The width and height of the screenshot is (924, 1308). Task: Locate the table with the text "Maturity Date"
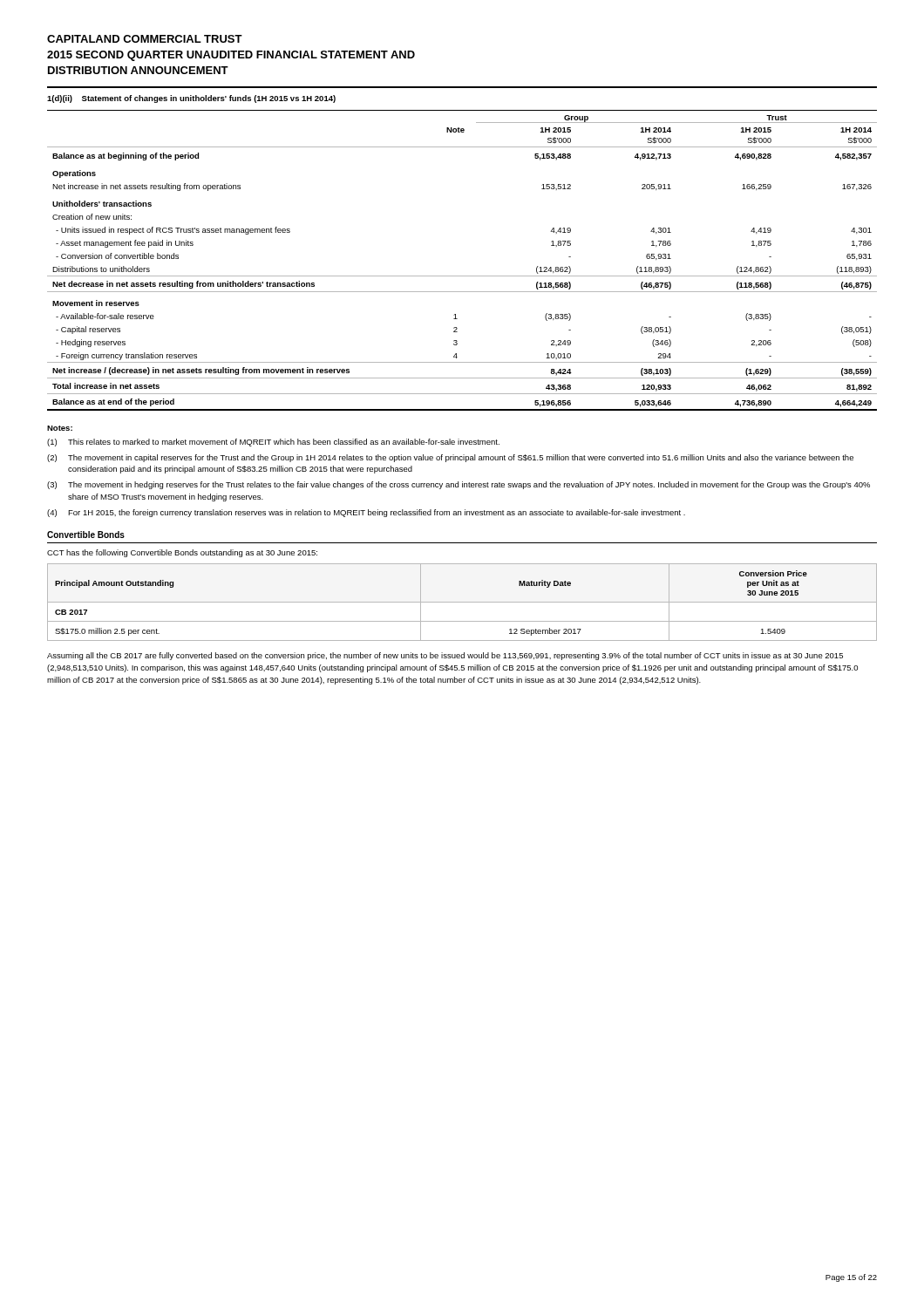click(x=462, y=602)
